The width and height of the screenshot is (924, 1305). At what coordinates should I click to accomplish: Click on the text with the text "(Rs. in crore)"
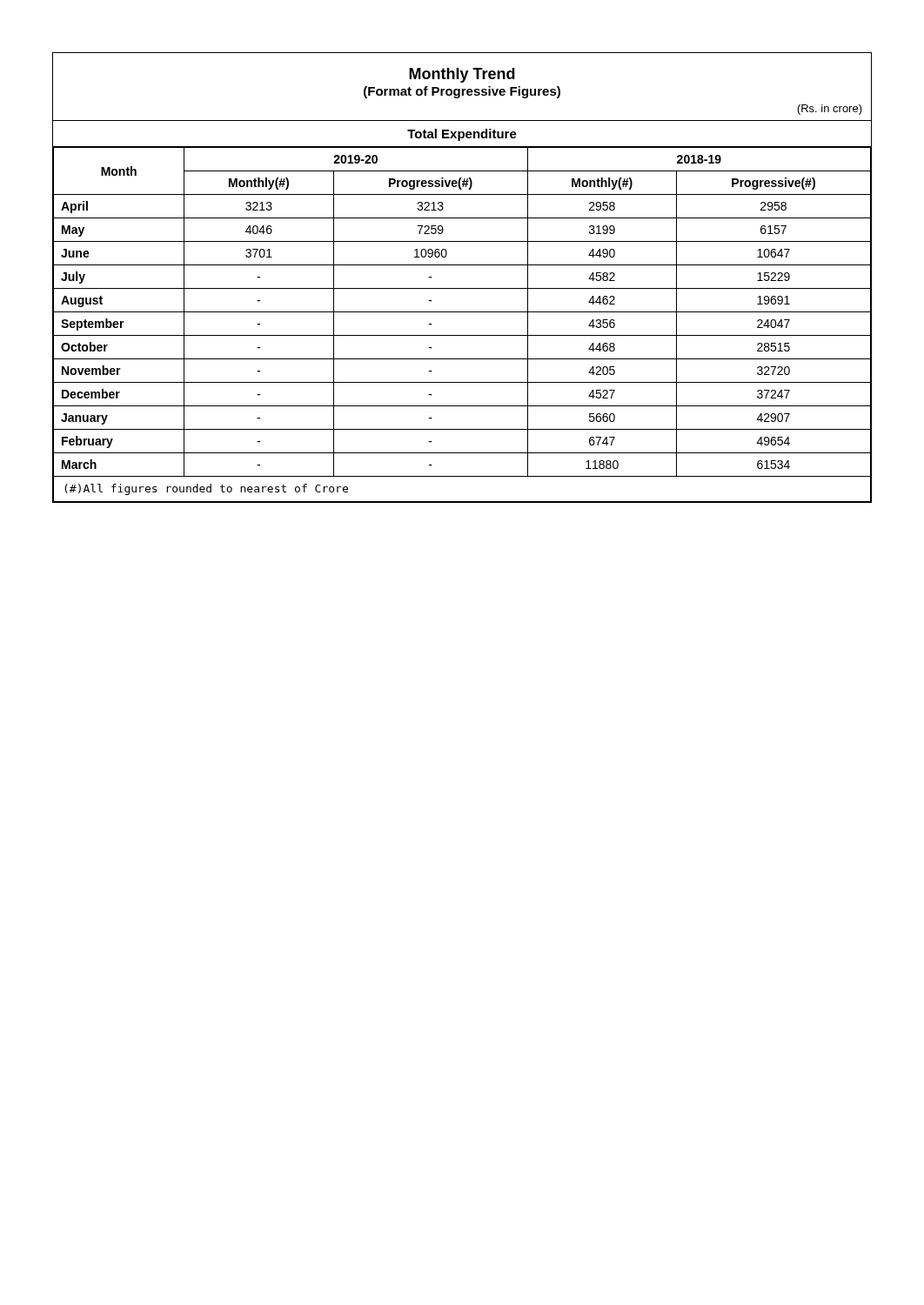point(830,108)
